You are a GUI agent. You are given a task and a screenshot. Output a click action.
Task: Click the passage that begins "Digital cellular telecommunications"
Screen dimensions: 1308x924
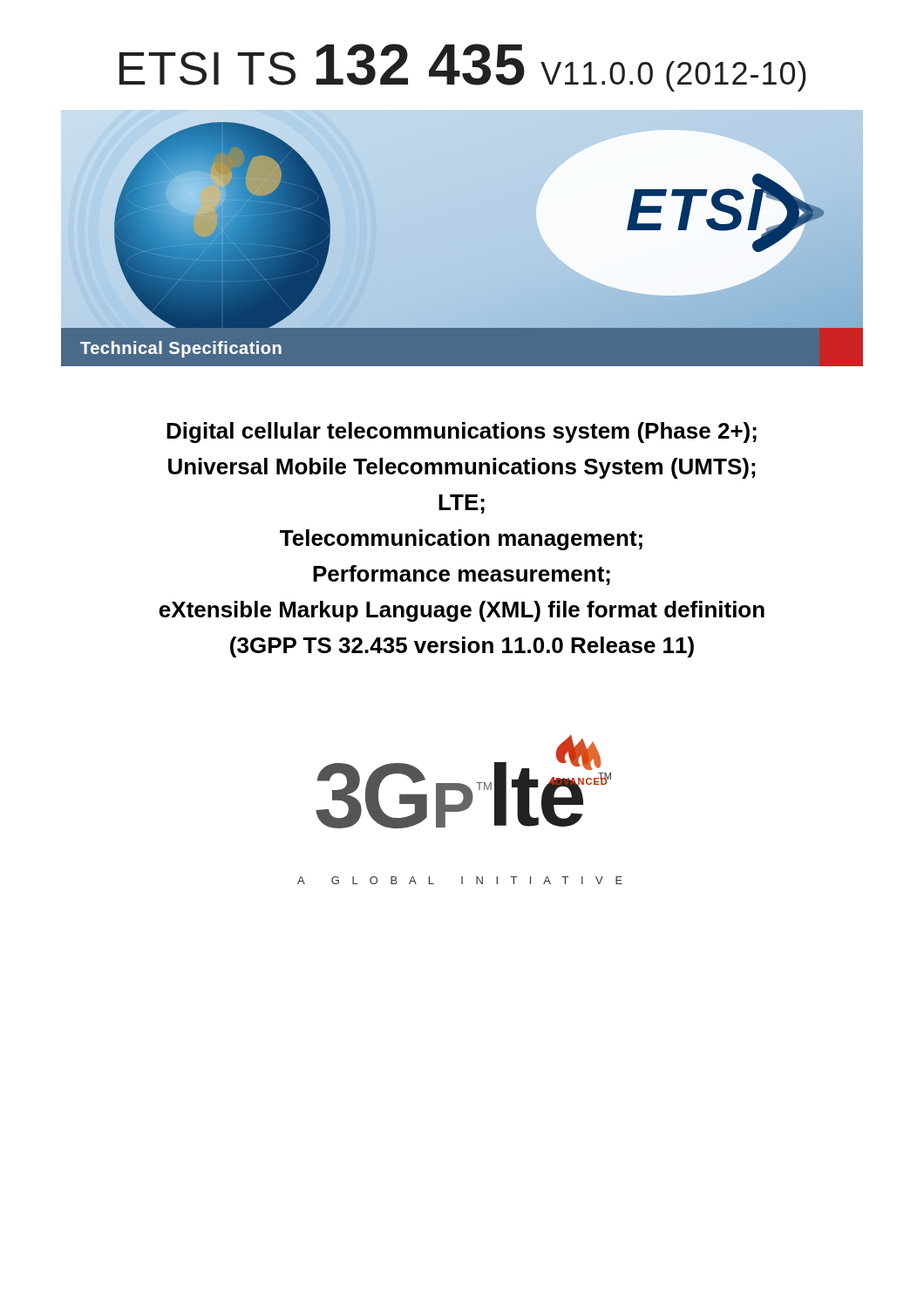pos(462,539)
